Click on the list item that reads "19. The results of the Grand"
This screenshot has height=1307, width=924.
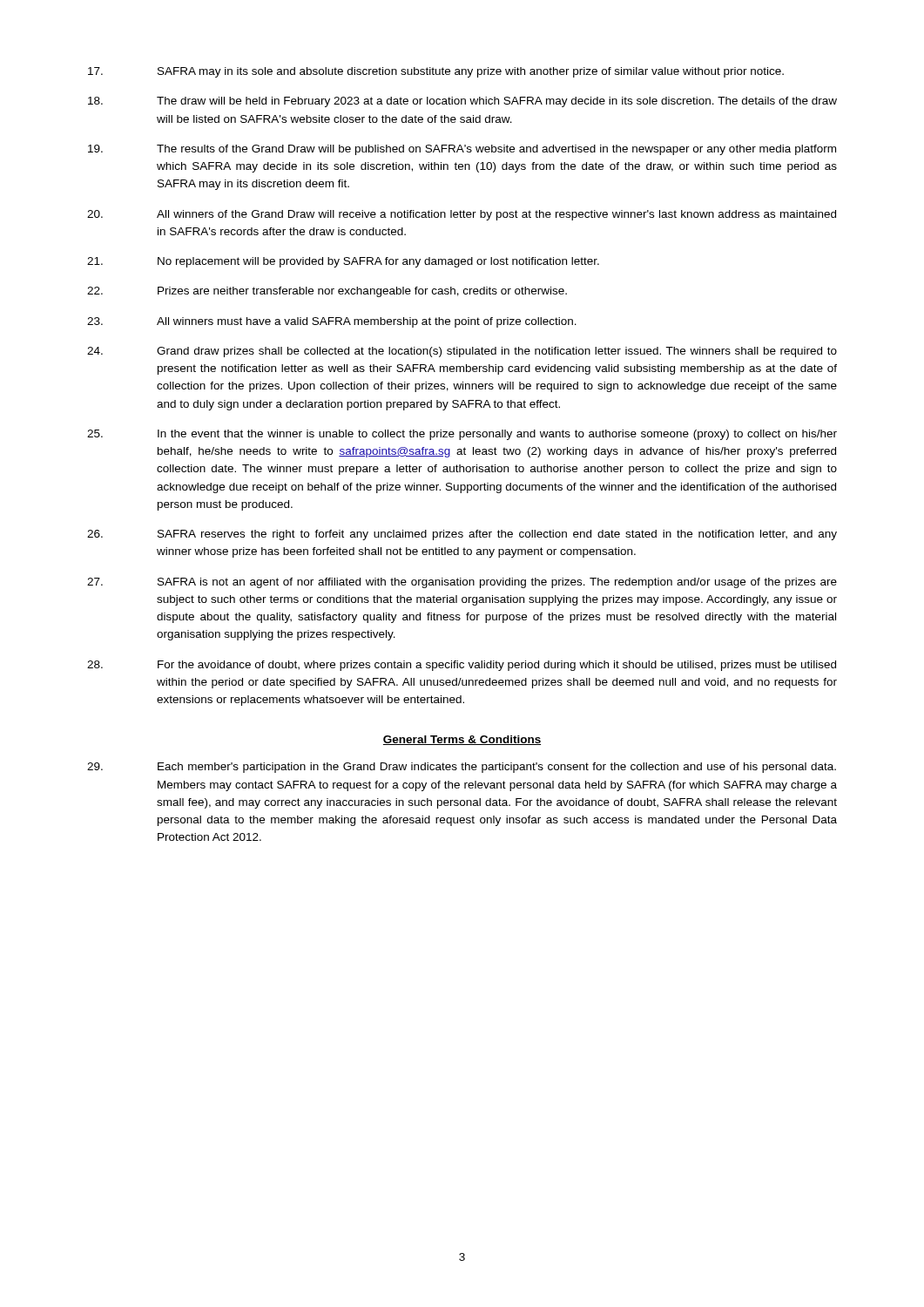pos(462,167)
